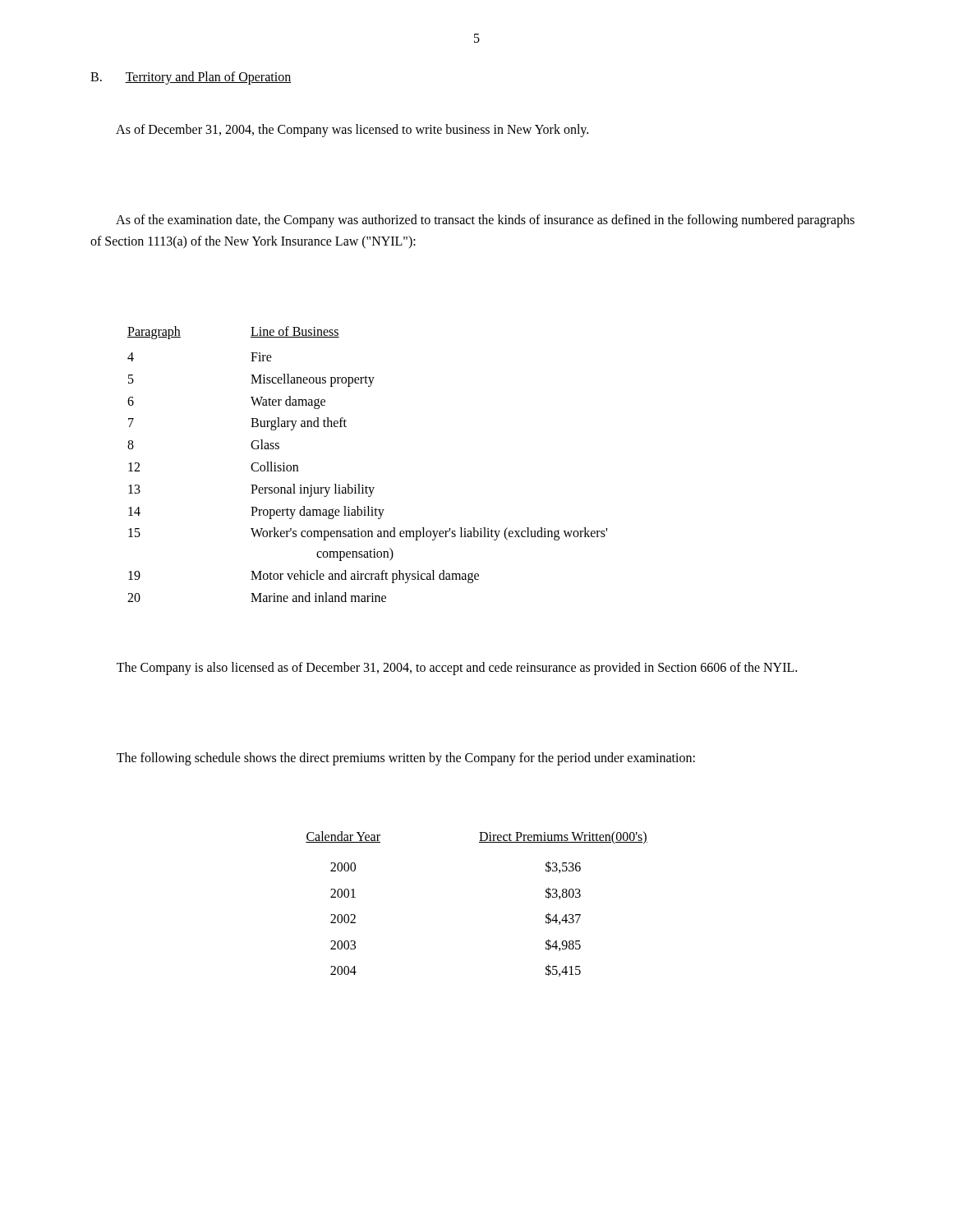953x1232 pixels.
Task: Click the passage that begins "The following schedule"
Action: tap(393, 758)
